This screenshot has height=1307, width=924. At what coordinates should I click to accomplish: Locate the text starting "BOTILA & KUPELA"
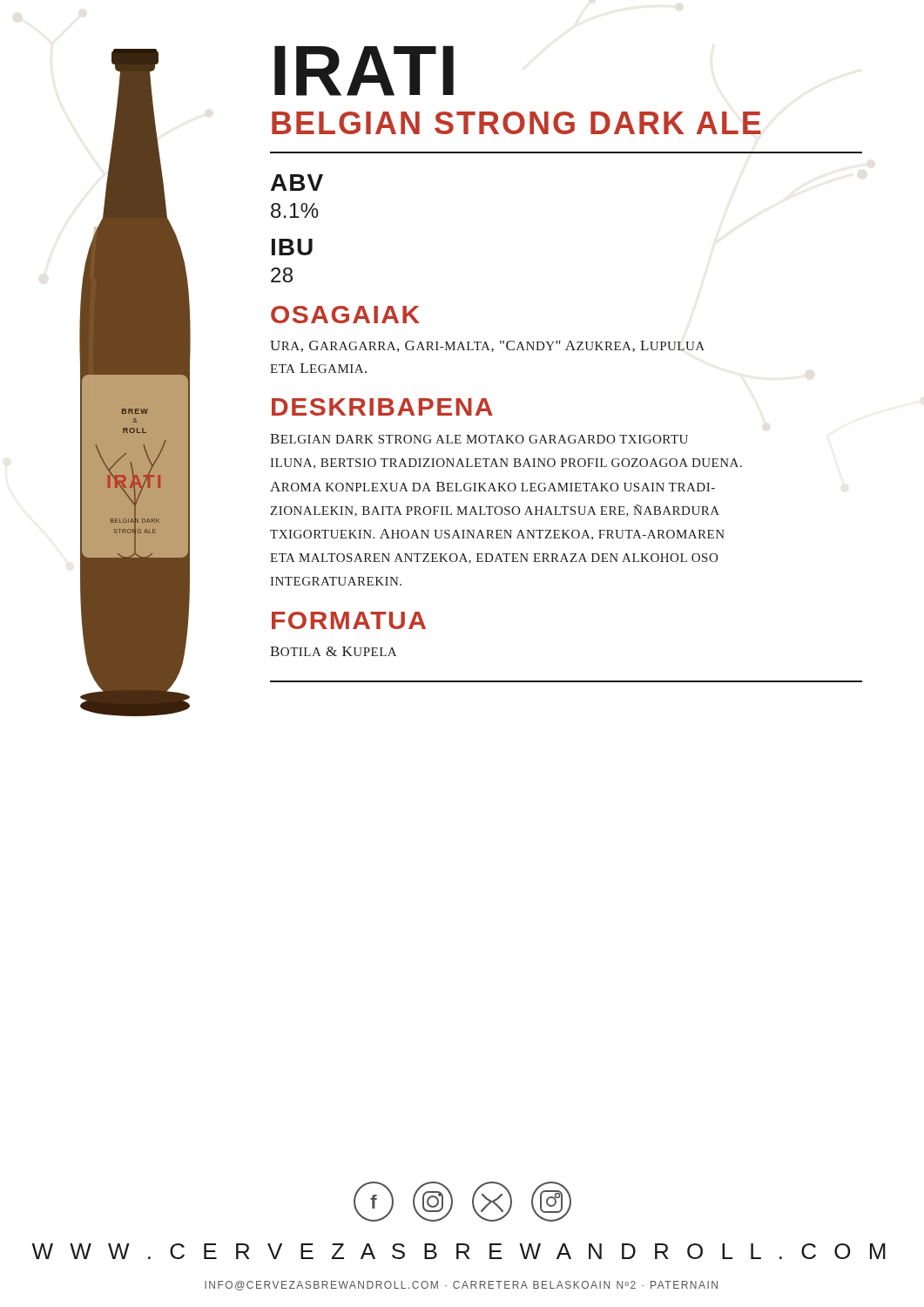click(x=333, y=651)
